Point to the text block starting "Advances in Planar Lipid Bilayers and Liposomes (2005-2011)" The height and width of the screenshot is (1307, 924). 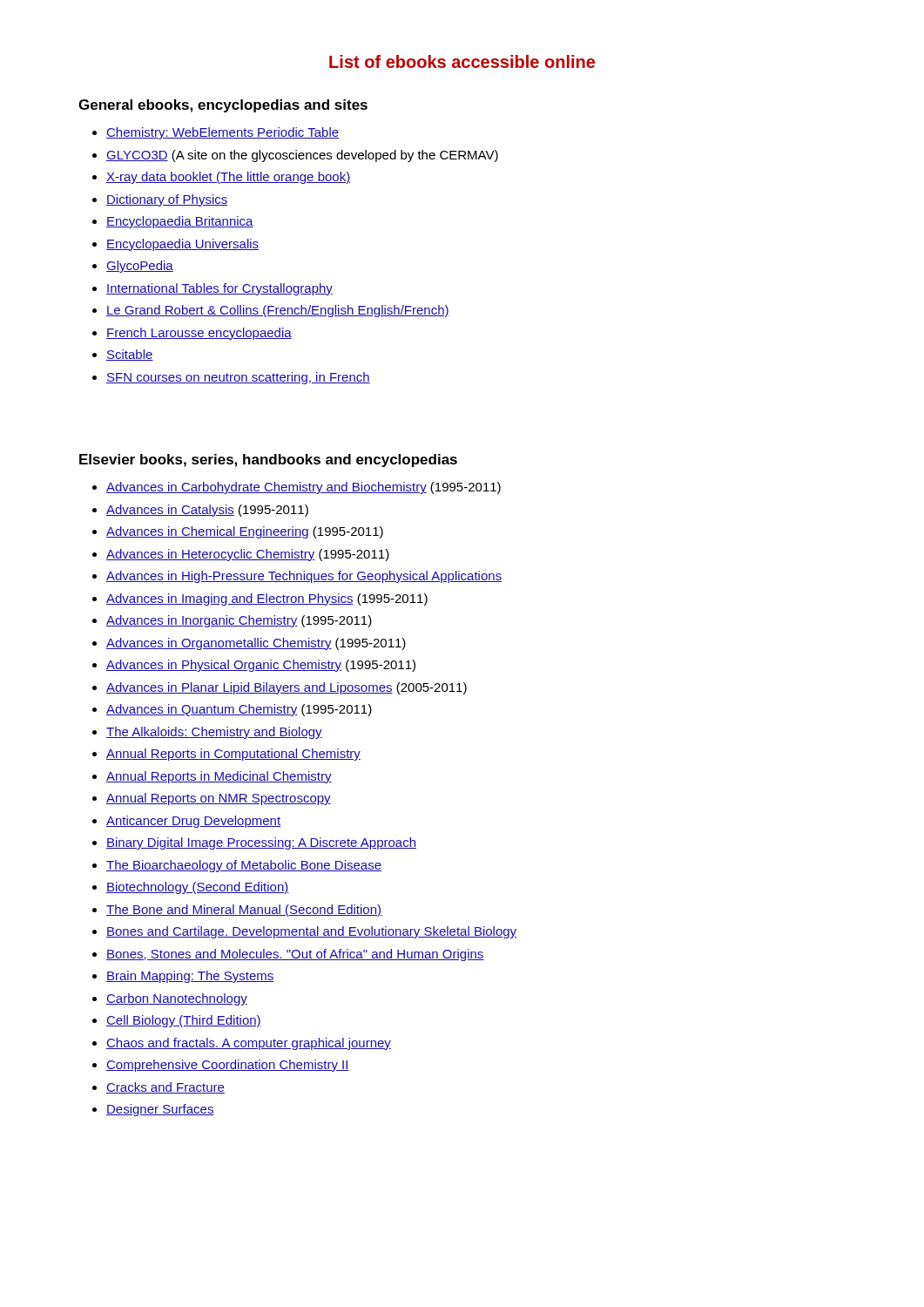(287, 687)
